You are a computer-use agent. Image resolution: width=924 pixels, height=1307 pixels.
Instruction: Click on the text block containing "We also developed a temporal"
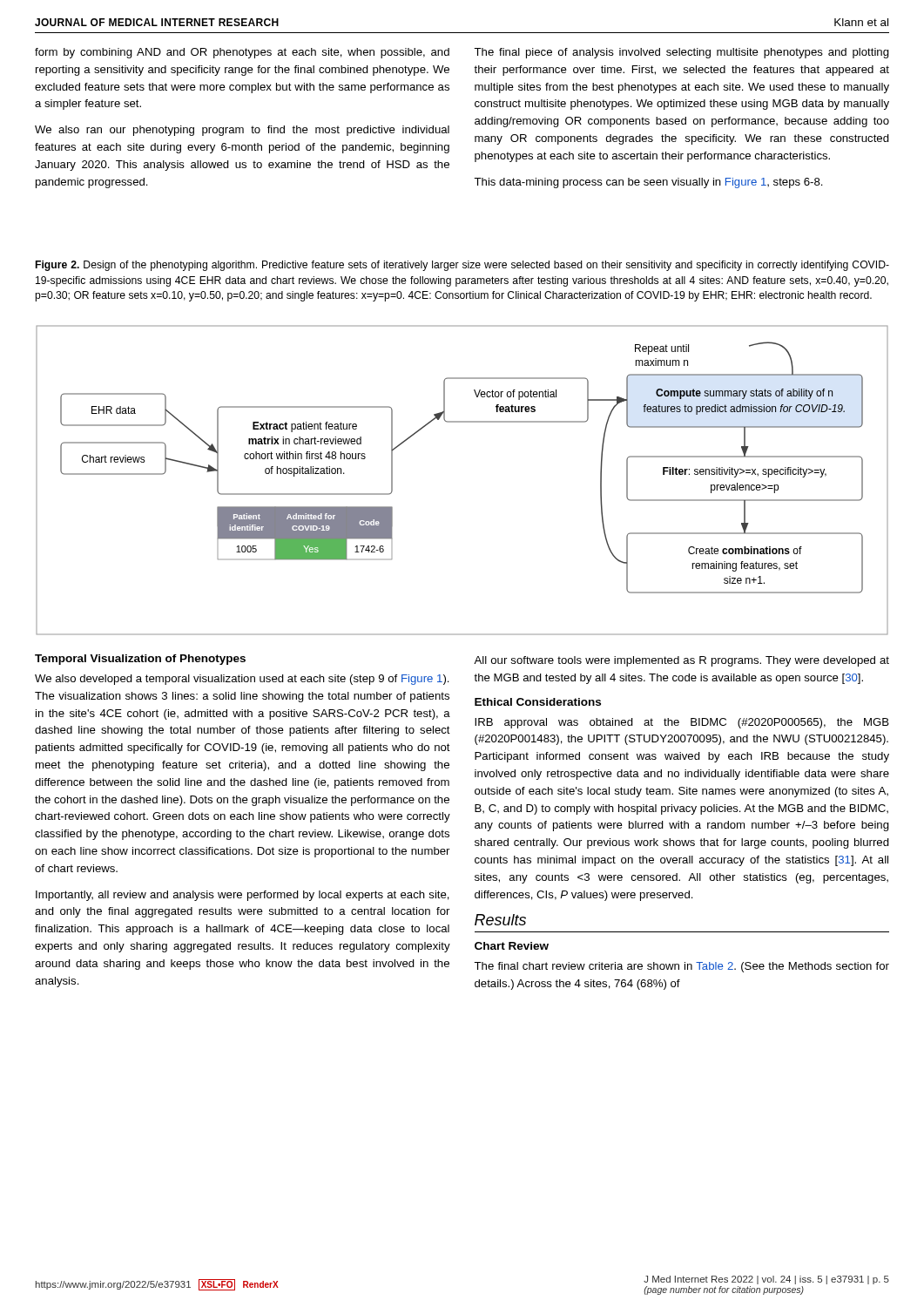242,773
